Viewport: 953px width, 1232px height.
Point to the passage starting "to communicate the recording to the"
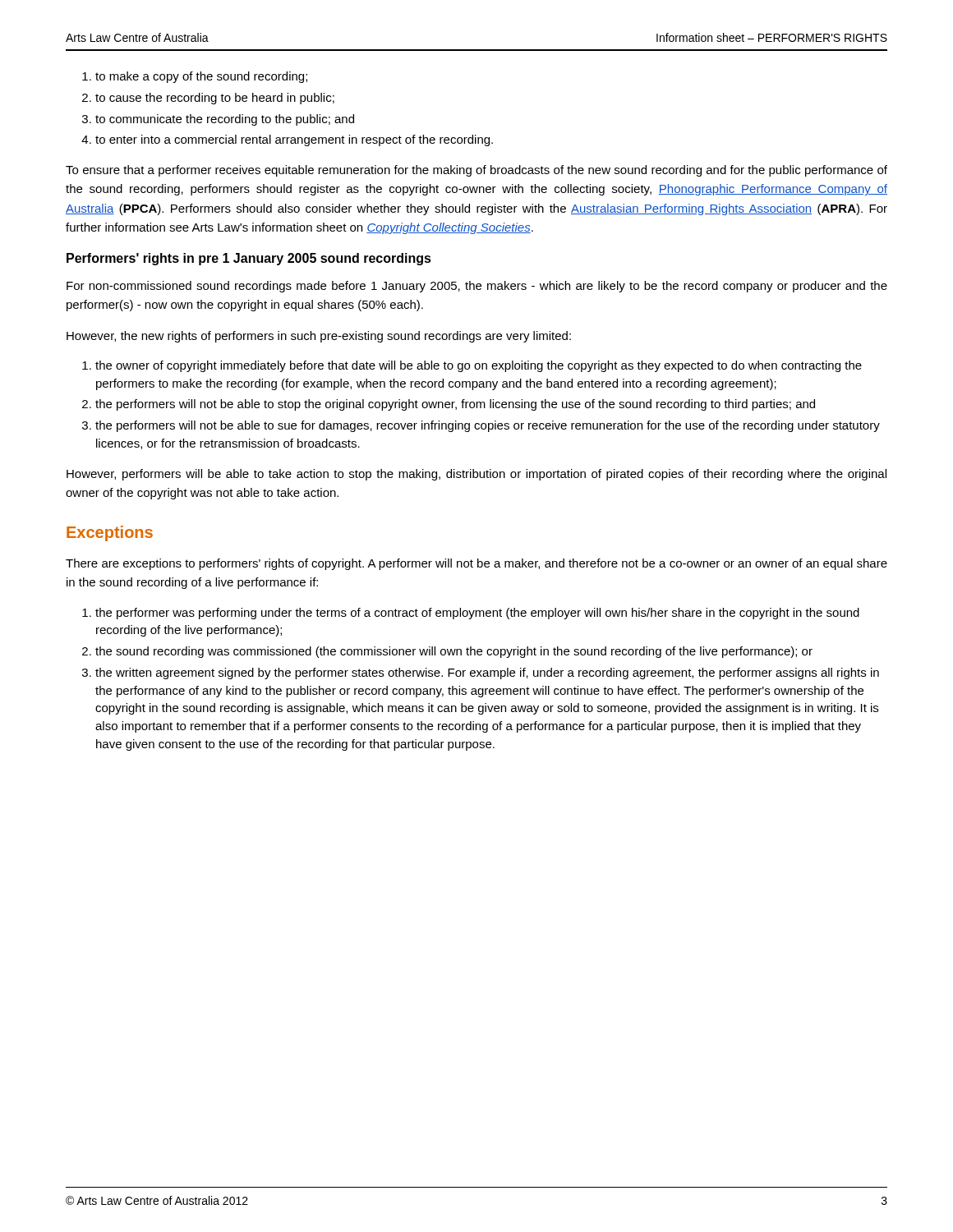[225, 118]
